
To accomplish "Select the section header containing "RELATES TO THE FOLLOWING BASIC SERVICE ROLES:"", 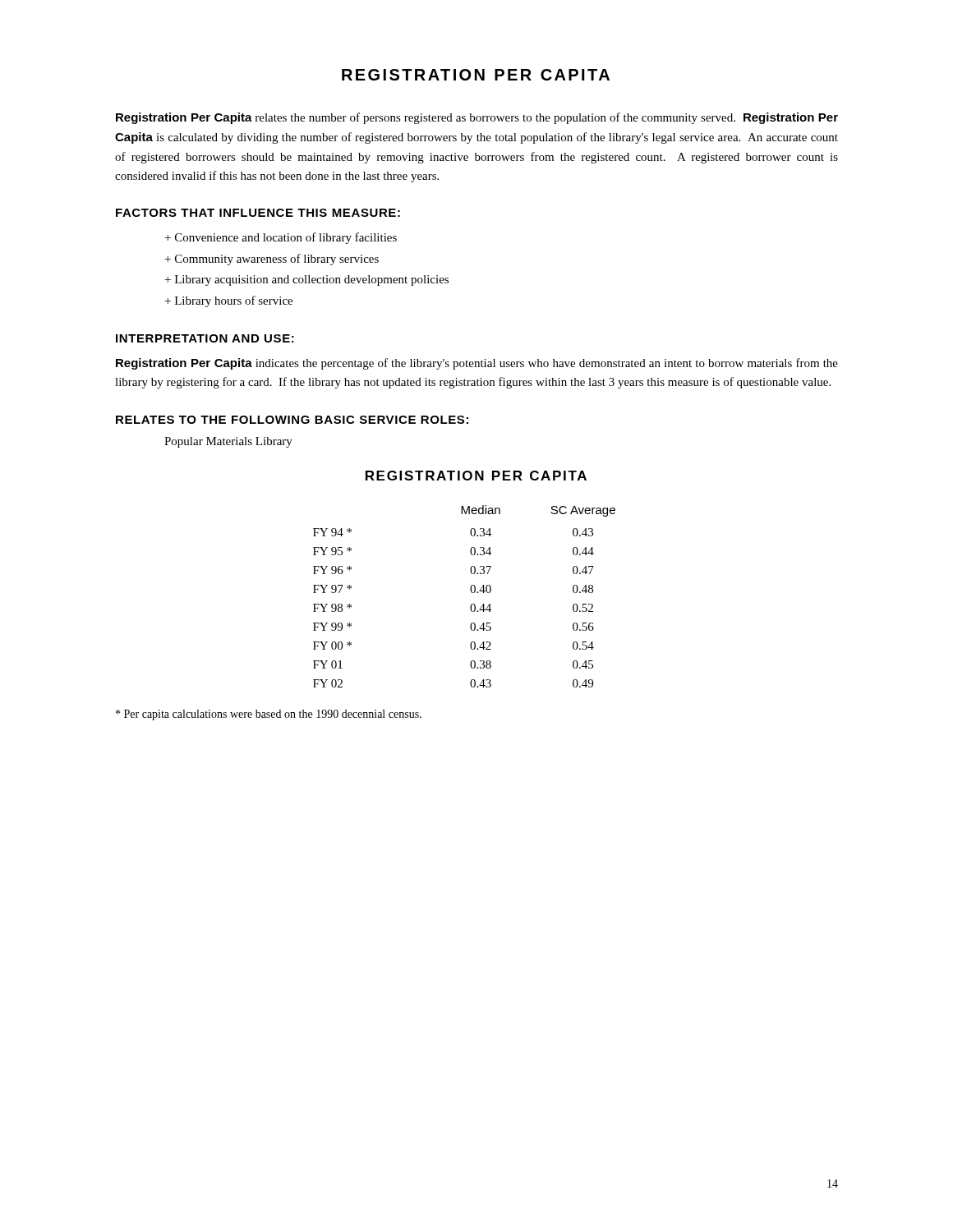I will click(x=292, y=419).
